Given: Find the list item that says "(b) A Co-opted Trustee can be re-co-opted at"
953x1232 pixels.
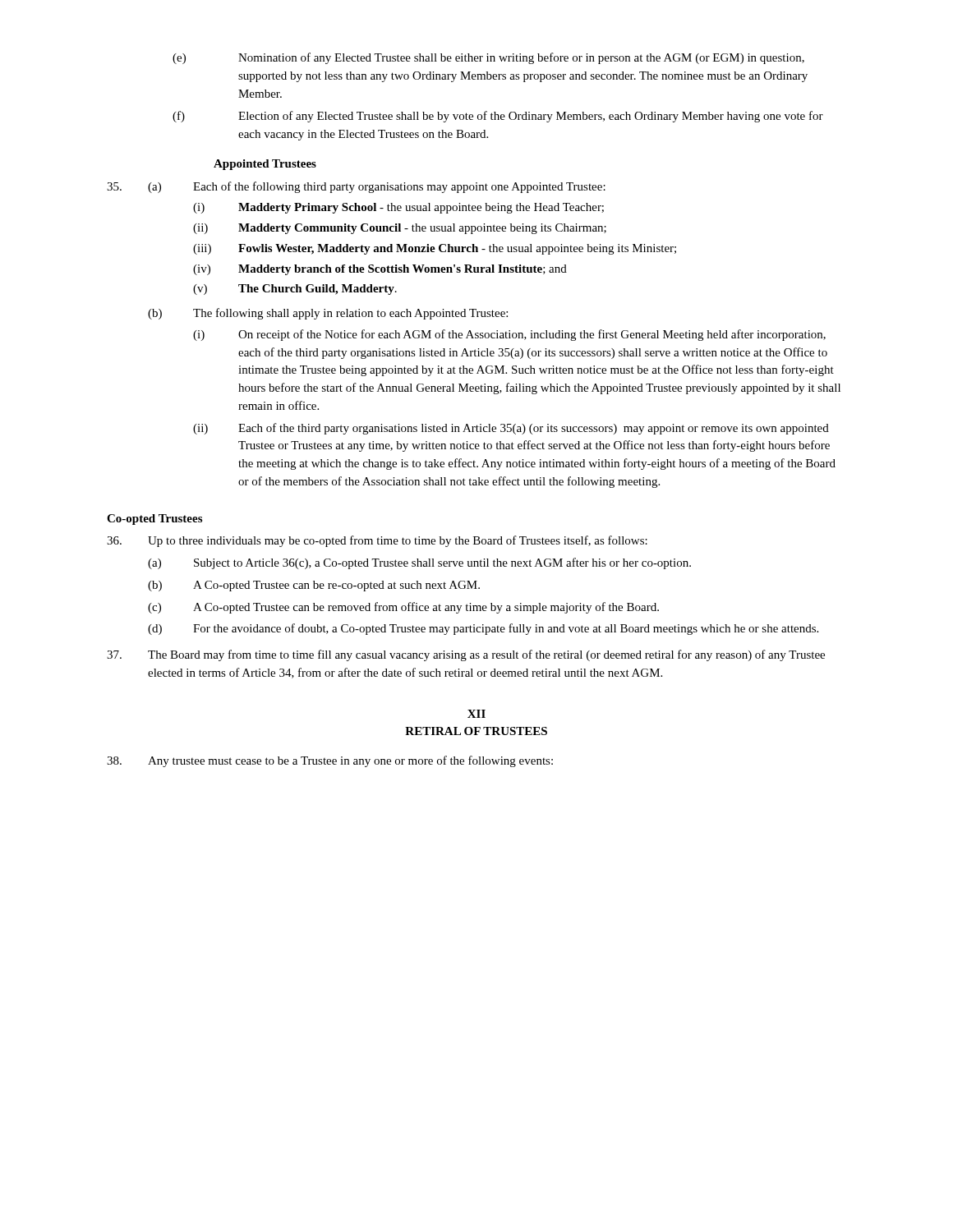Looking at the screenshot, I should click(314, 586).
